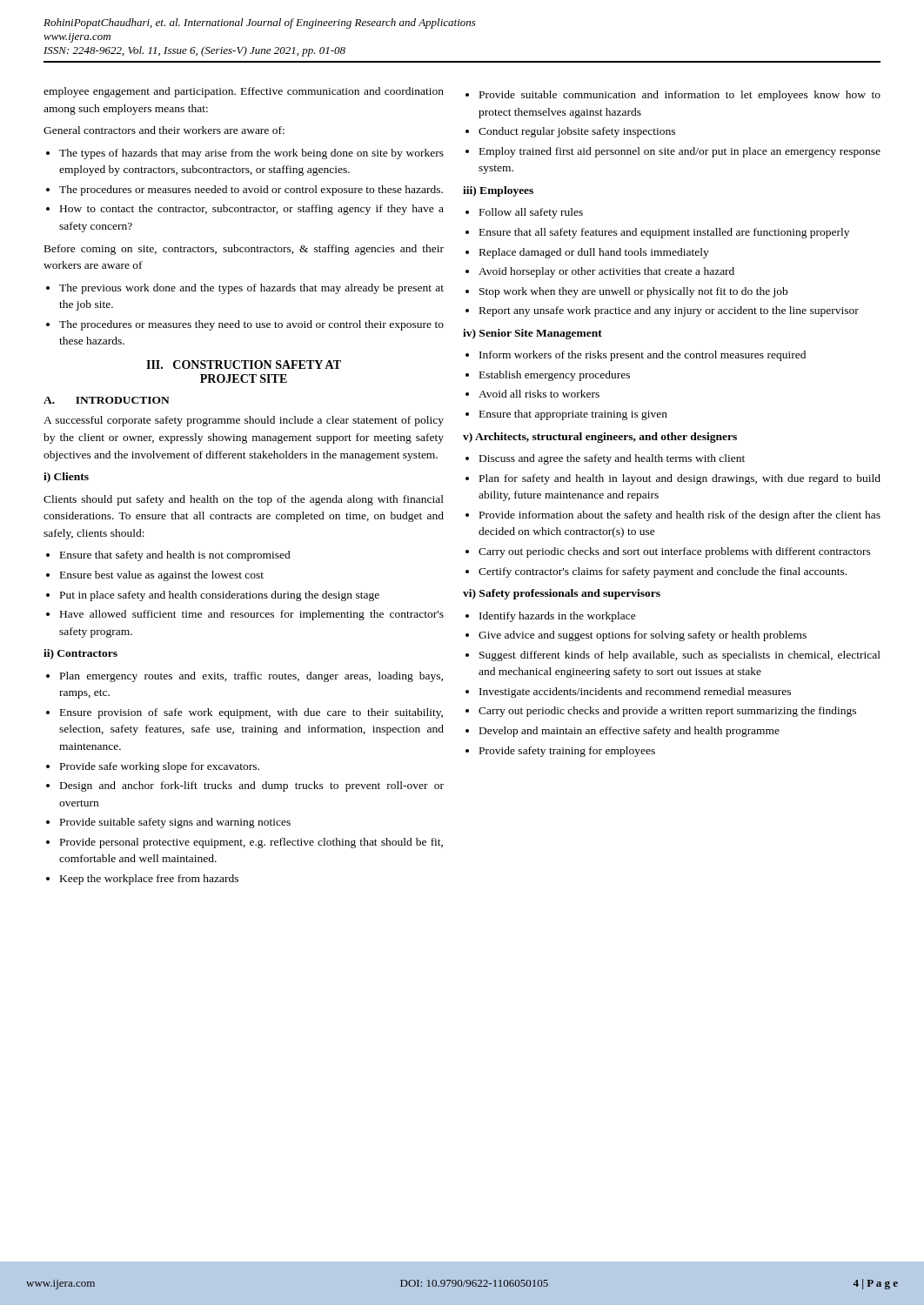This screenshot has height=1305, width=924.
Task: Point to the block starting "Plan for safety and health in layout"
Action: [680, 486]
